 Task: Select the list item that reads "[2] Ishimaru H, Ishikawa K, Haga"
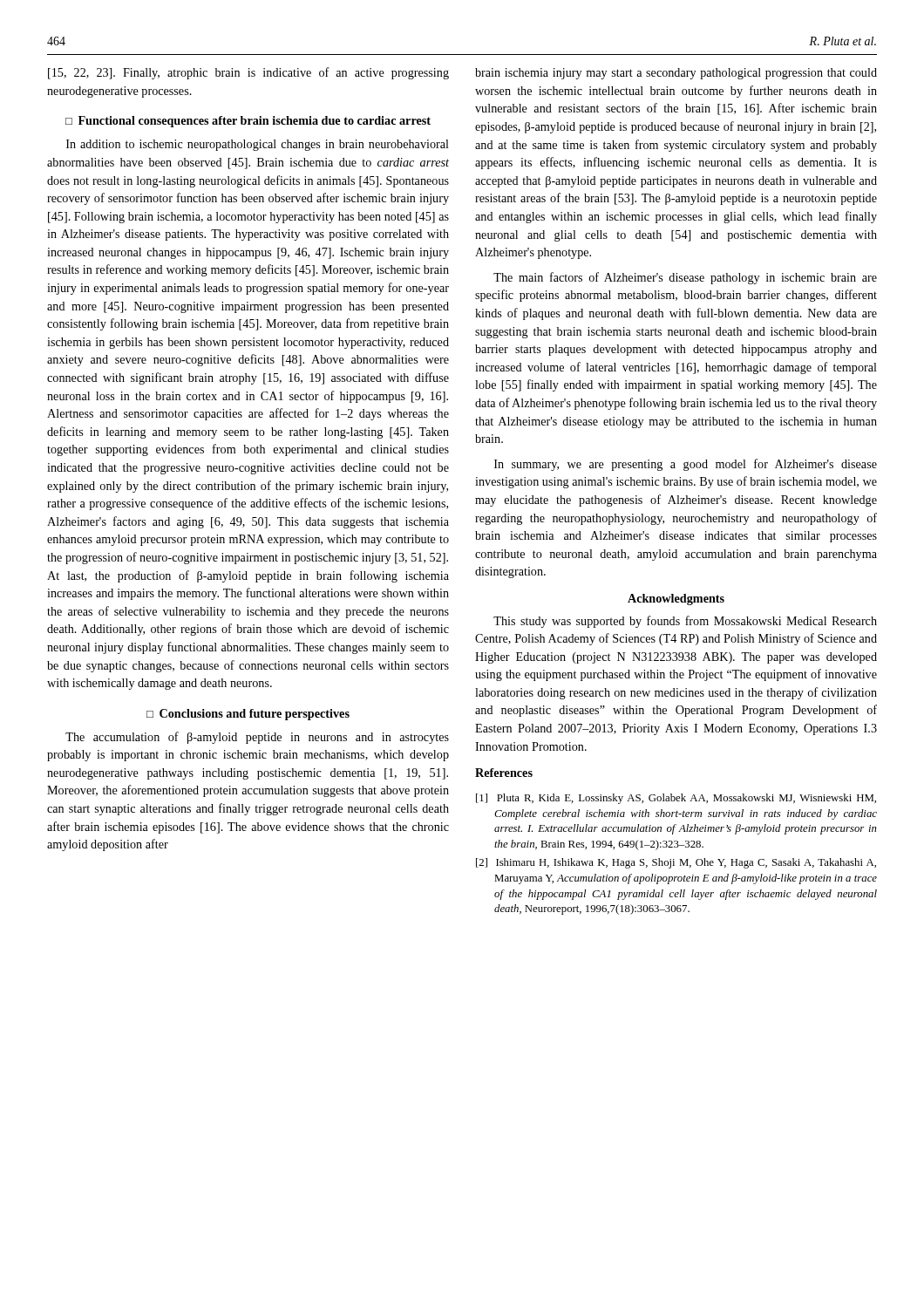click(676, 886)
